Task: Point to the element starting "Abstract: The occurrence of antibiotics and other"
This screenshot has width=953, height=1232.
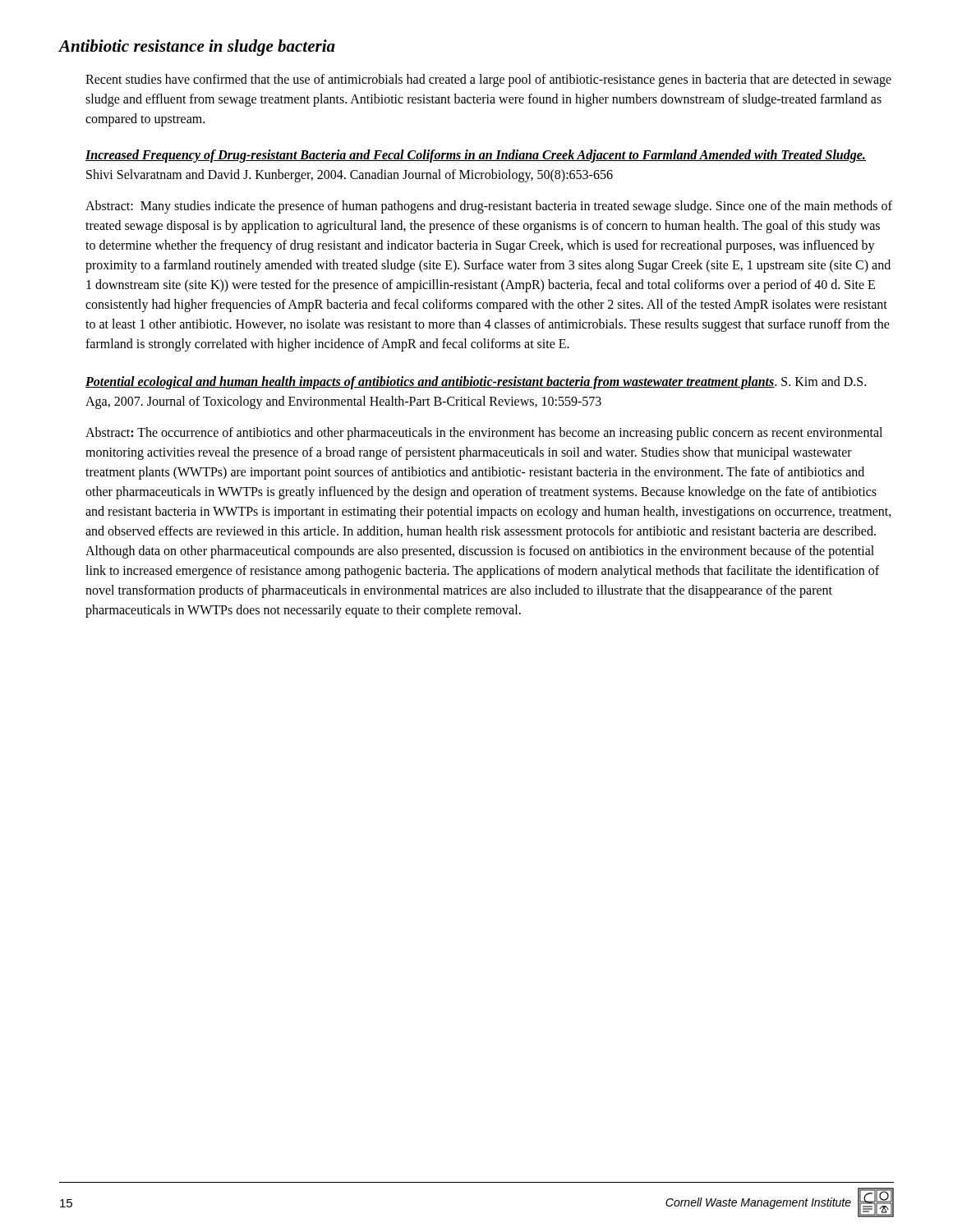Action: [x=489, y=521]
